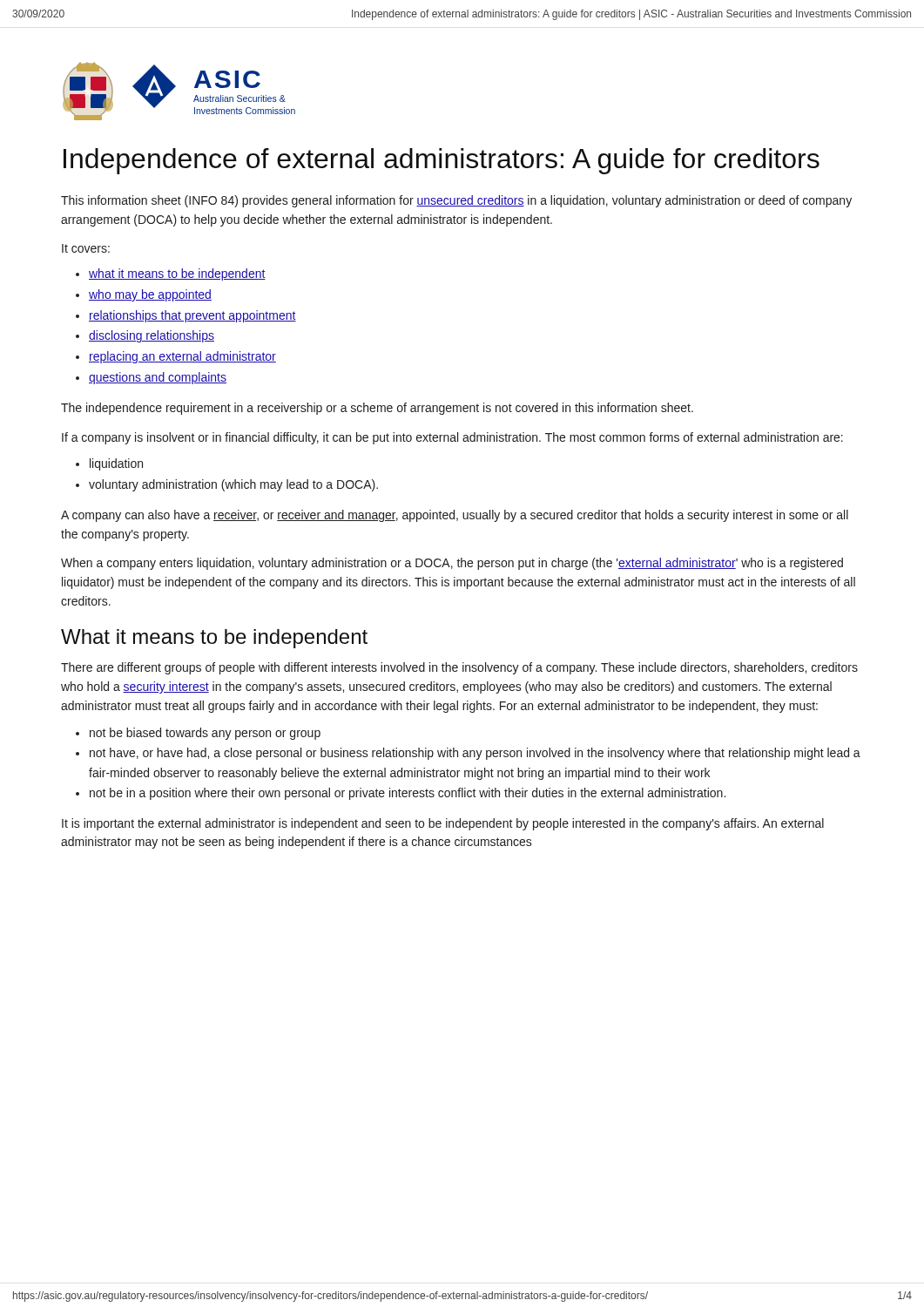
Task: Find the block on this page that starts "A company can also"
Action: (x=455, y=524)
